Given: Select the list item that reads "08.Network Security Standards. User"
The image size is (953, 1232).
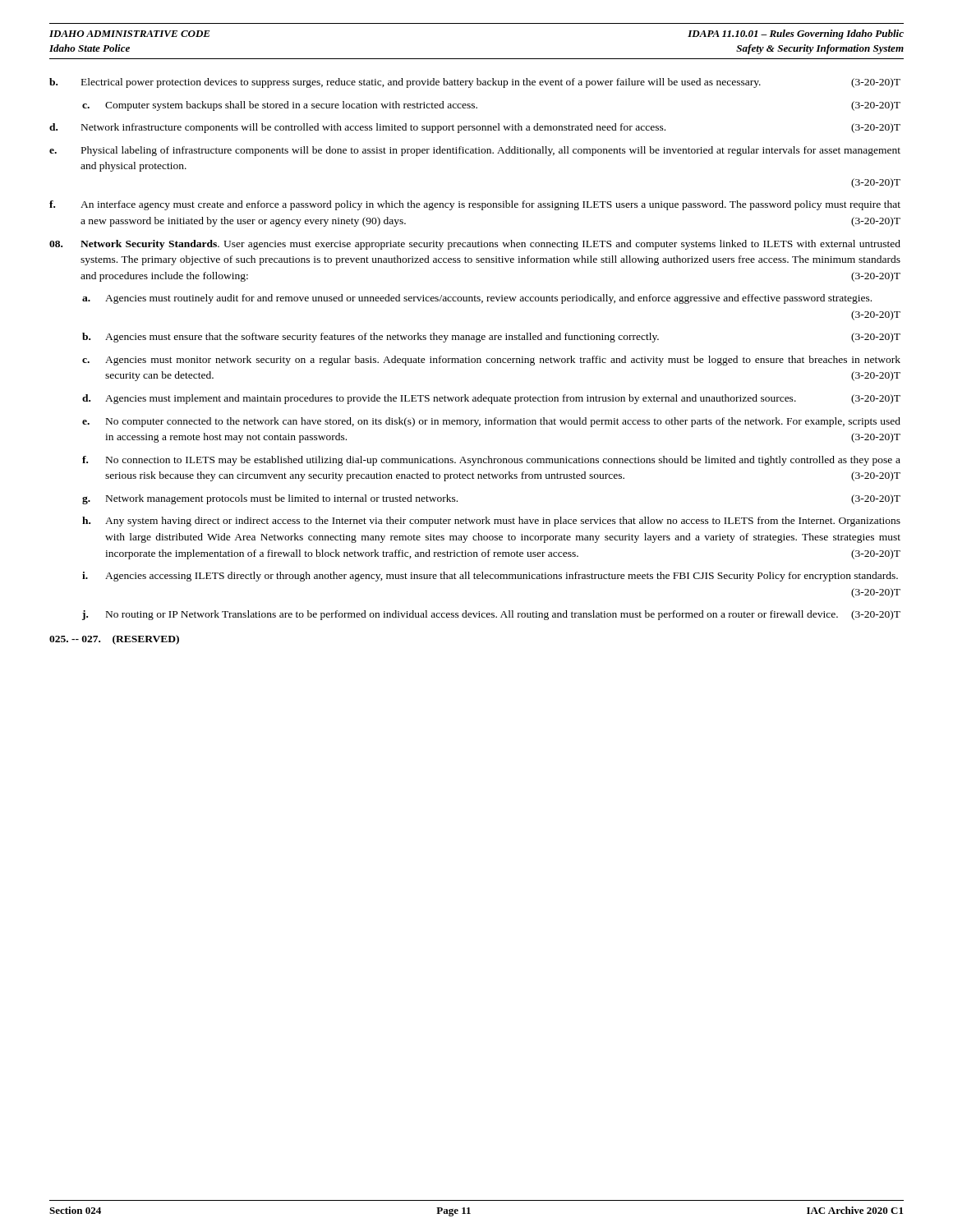Looking at the screenshot, I should [475, 259].
